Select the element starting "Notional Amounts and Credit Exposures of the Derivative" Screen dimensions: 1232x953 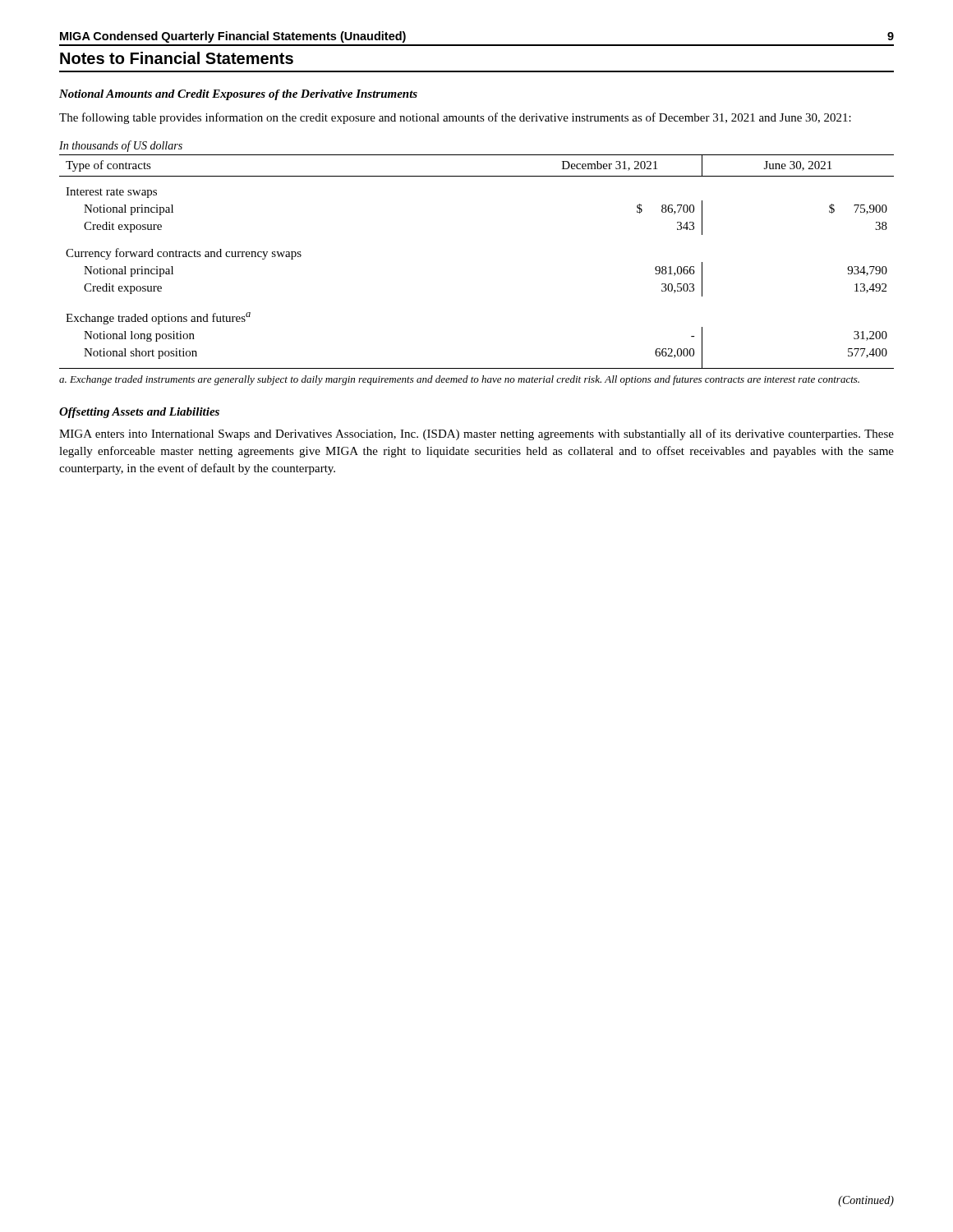[x=238, y=94]
